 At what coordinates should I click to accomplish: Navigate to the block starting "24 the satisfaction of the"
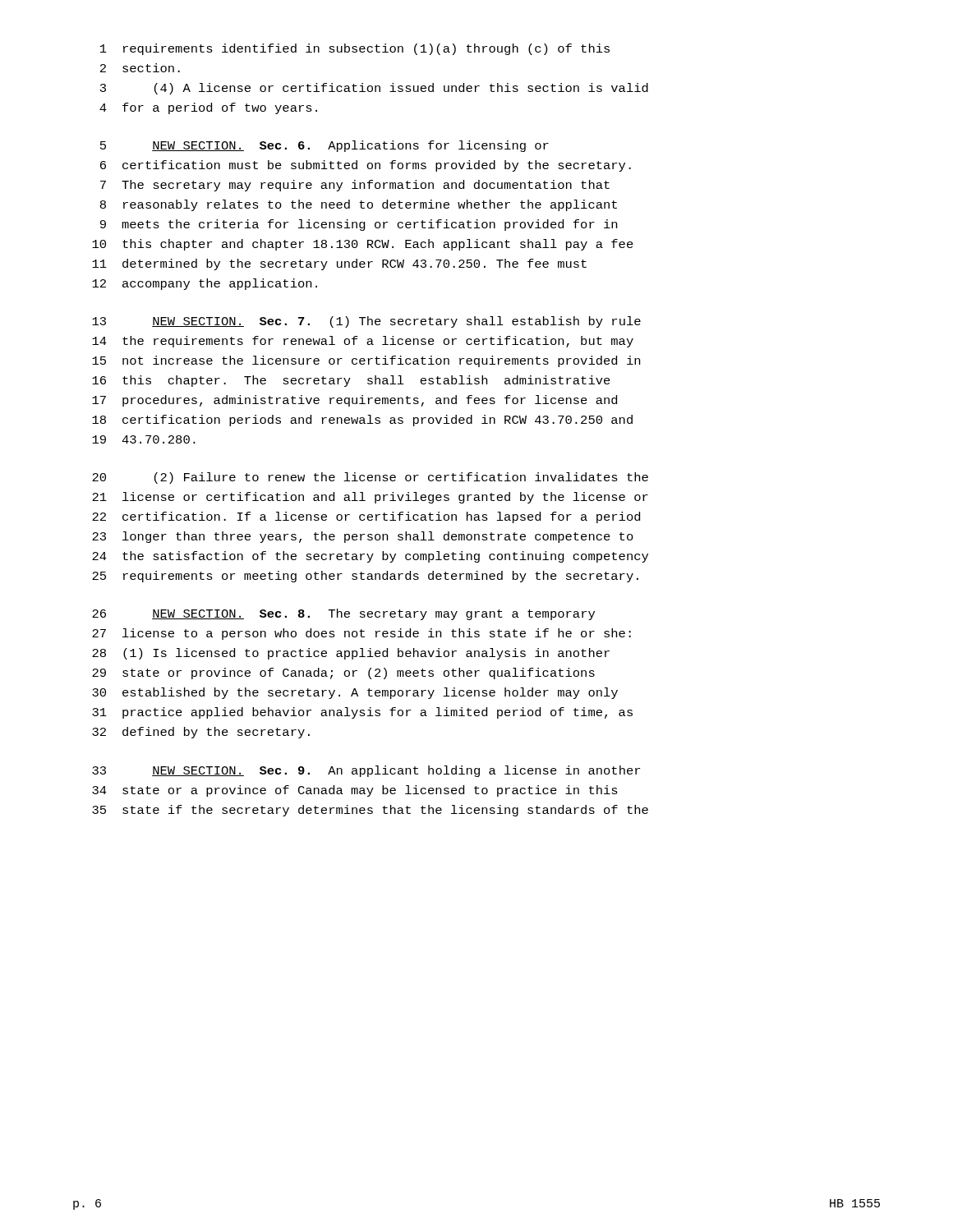click(476, 557)
